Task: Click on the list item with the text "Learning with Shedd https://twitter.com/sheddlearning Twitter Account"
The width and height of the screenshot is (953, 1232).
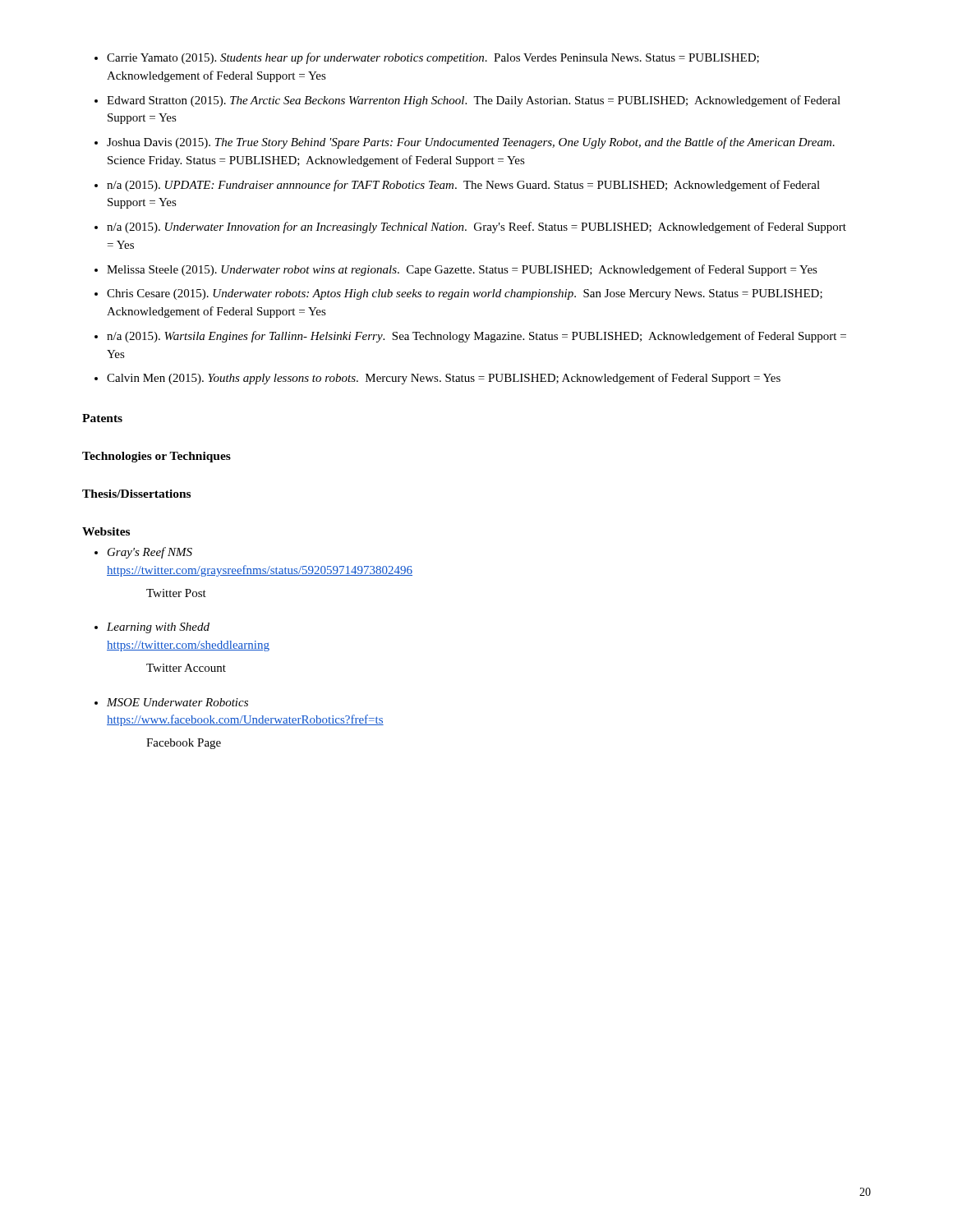Action: pyautogui.click(x=158, y=628)
